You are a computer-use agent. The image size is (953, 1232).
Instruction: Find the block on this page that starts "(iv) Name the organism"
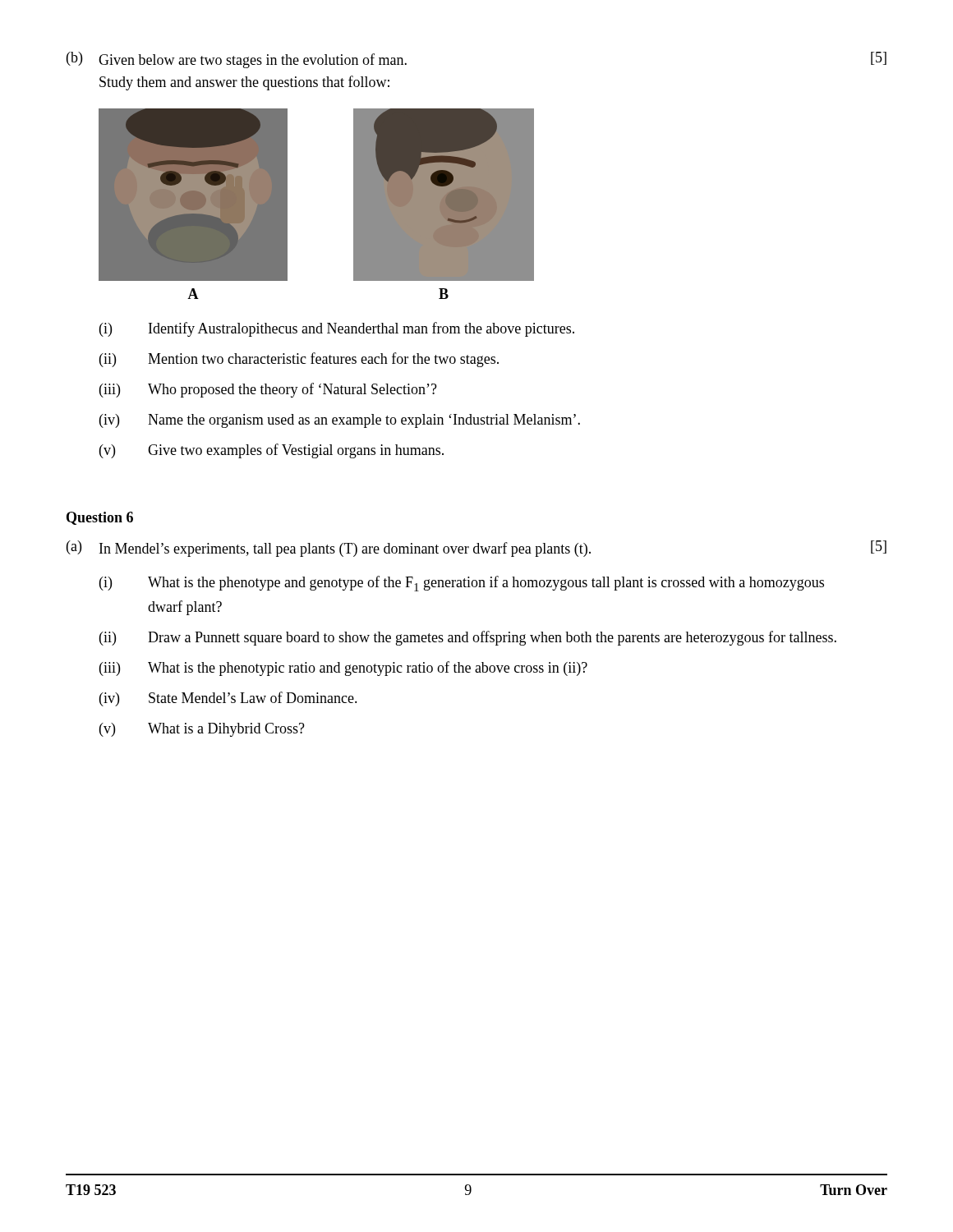click(x=472, y=420)
